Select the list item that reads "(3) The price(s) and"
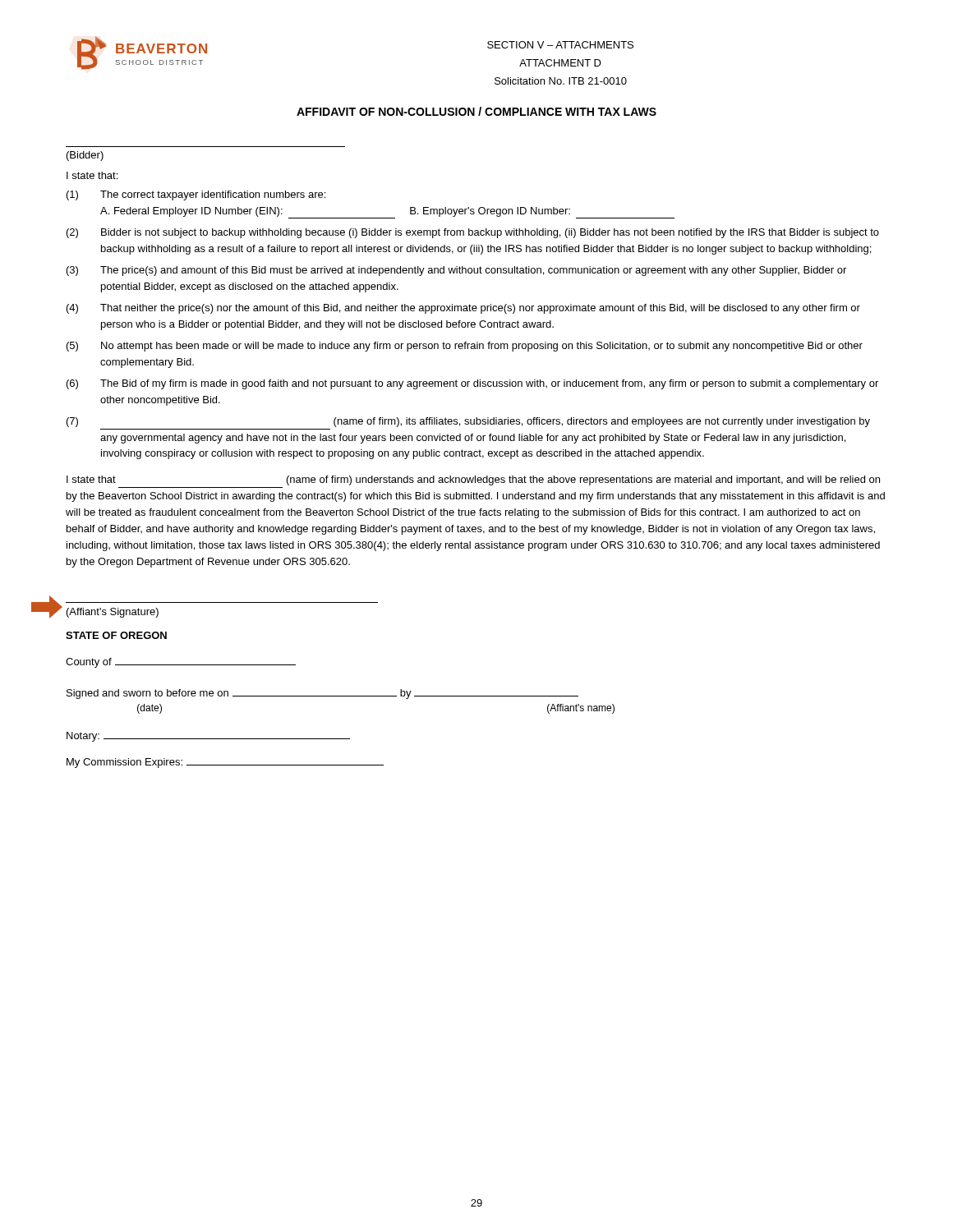 (x=476, y=278)
